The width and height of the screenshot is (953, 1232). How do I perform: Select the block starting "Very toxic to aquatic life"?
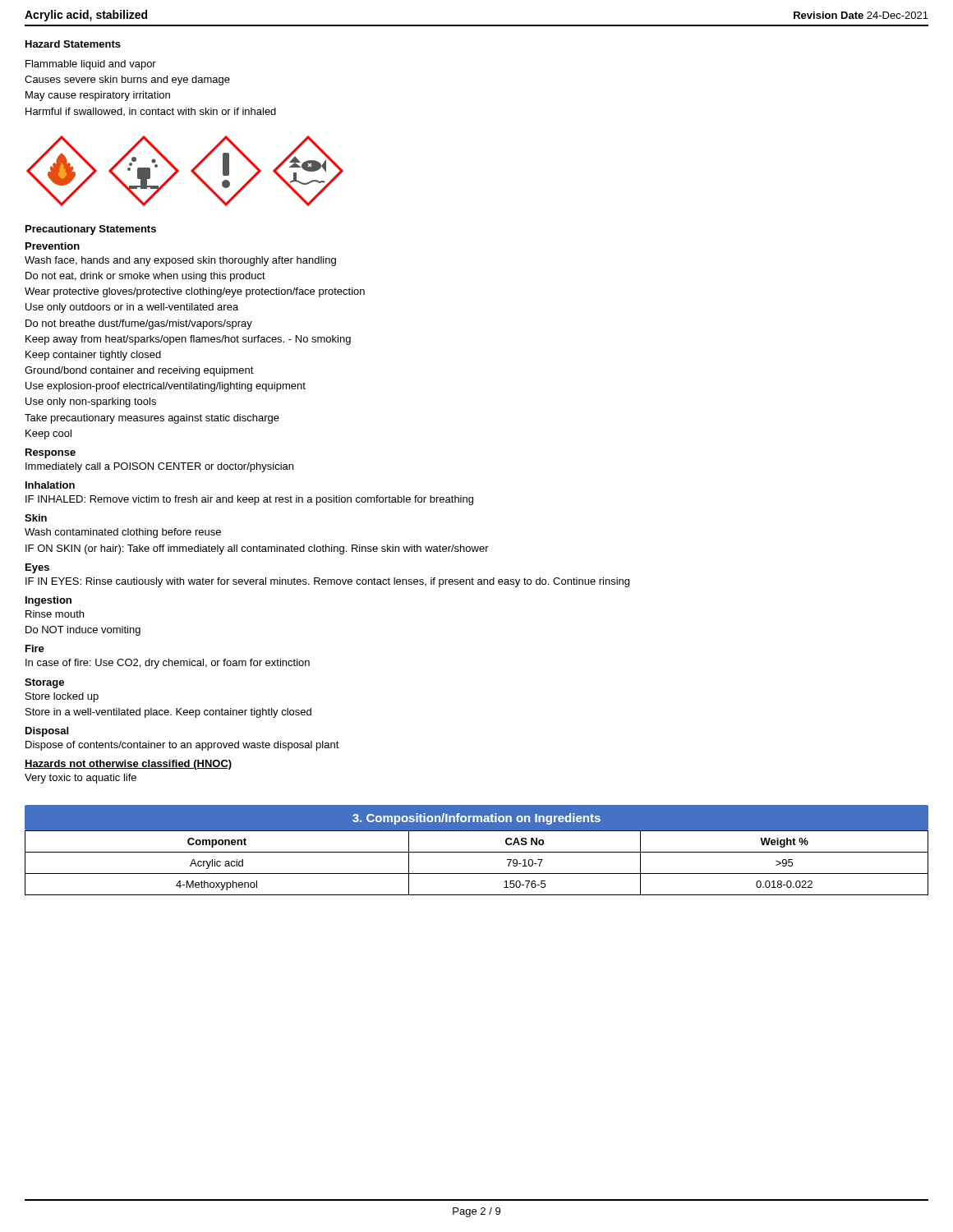[x=81, y=779]
